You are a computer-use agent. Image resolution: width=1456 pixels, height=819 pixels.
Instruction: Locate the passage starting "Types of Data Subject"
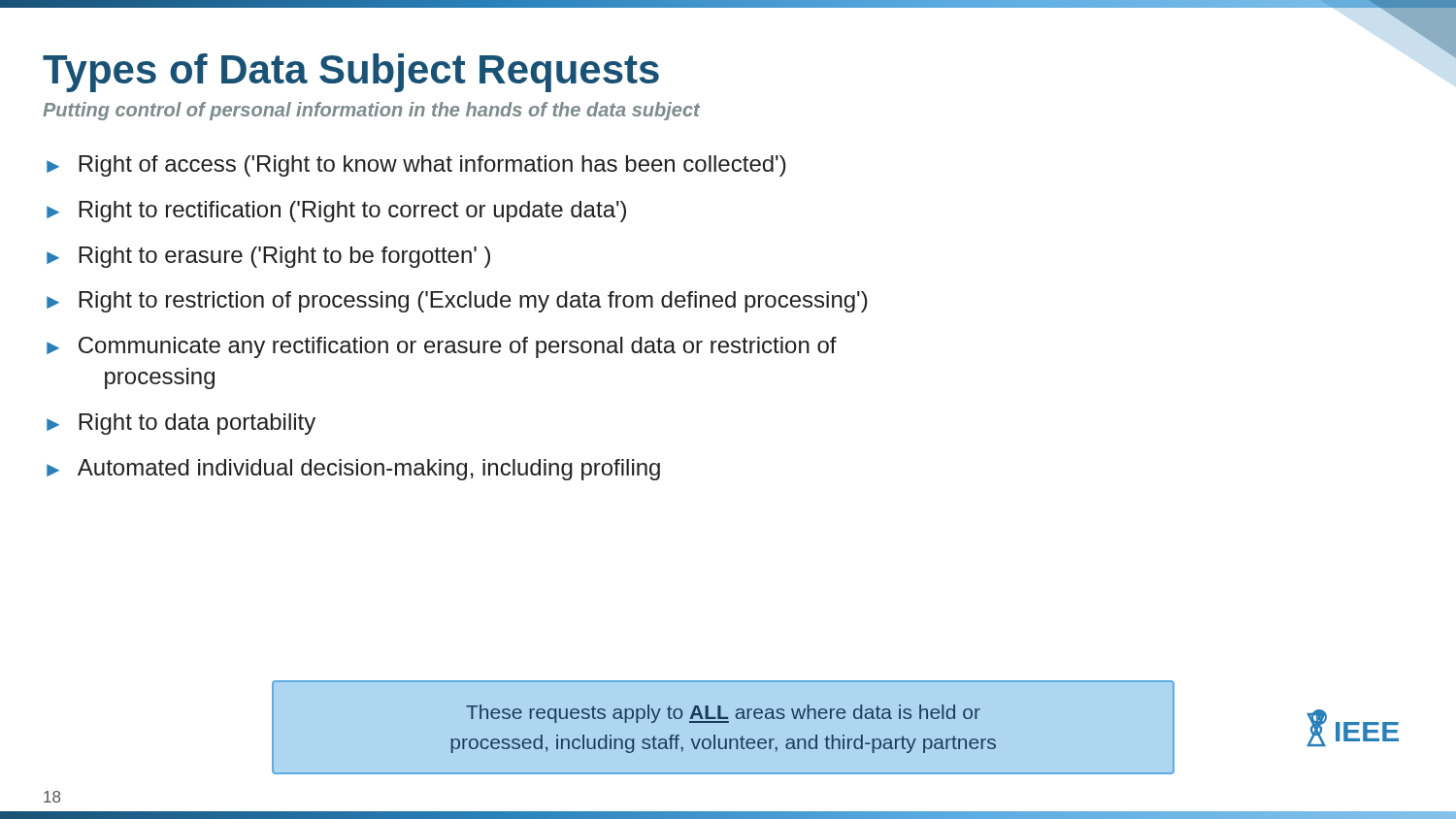tap(352, 69)
